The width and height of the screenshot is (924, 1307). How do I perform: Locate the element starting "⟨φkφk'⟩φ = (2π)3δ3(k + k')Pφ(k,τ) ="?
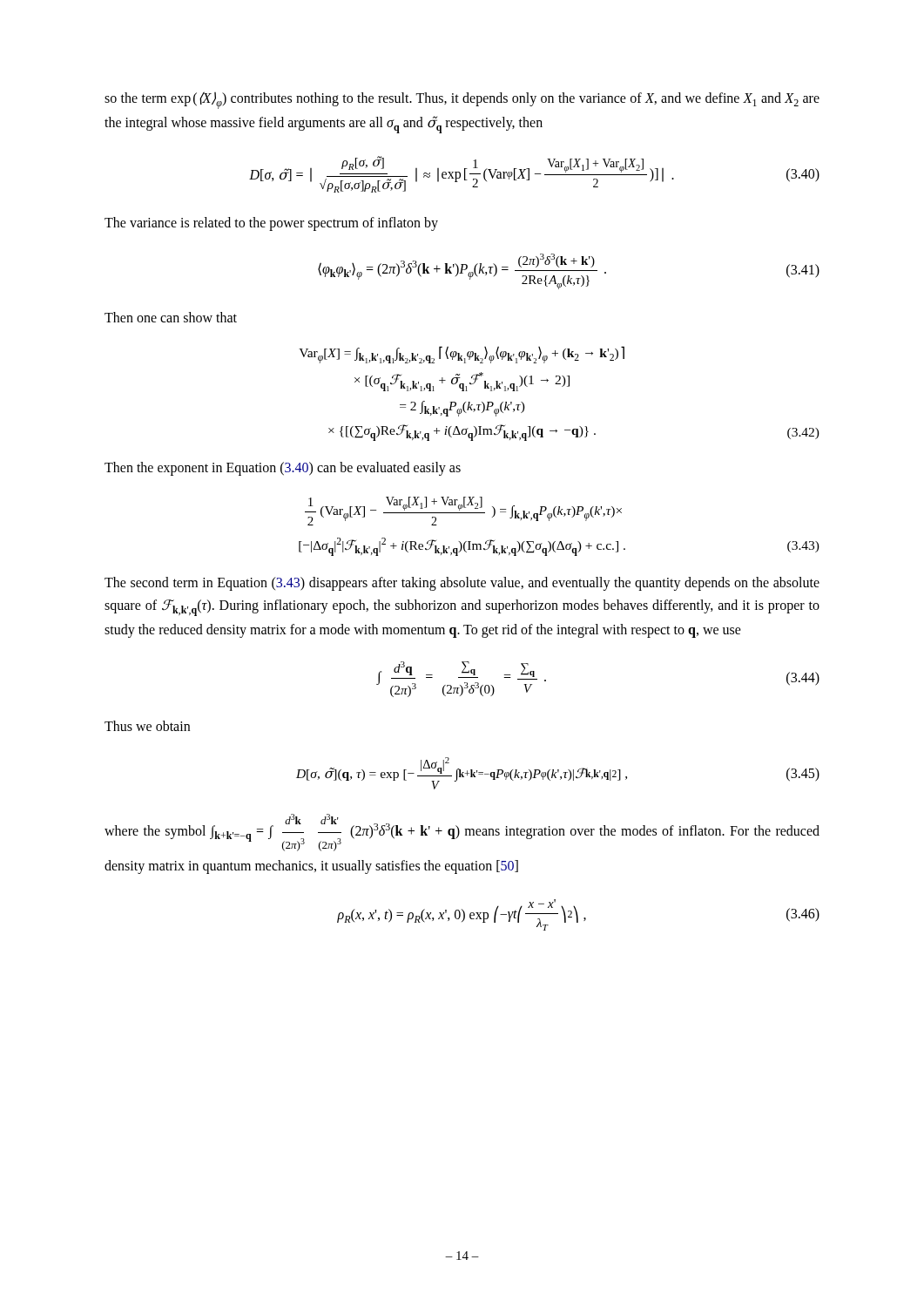point(568,270)
